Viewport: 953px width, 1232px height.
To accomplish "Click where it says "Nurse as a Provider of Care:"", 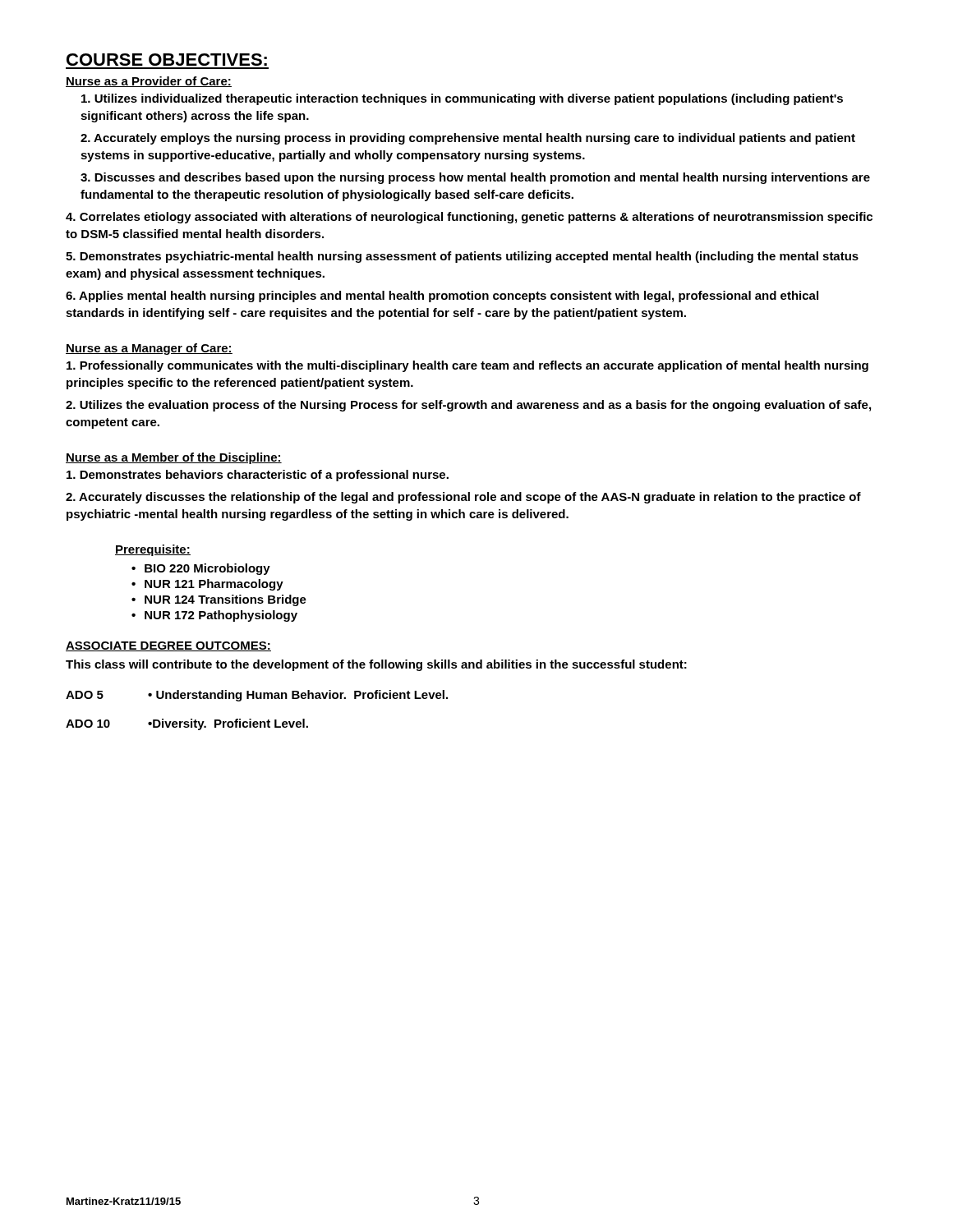I will (149, 81).
